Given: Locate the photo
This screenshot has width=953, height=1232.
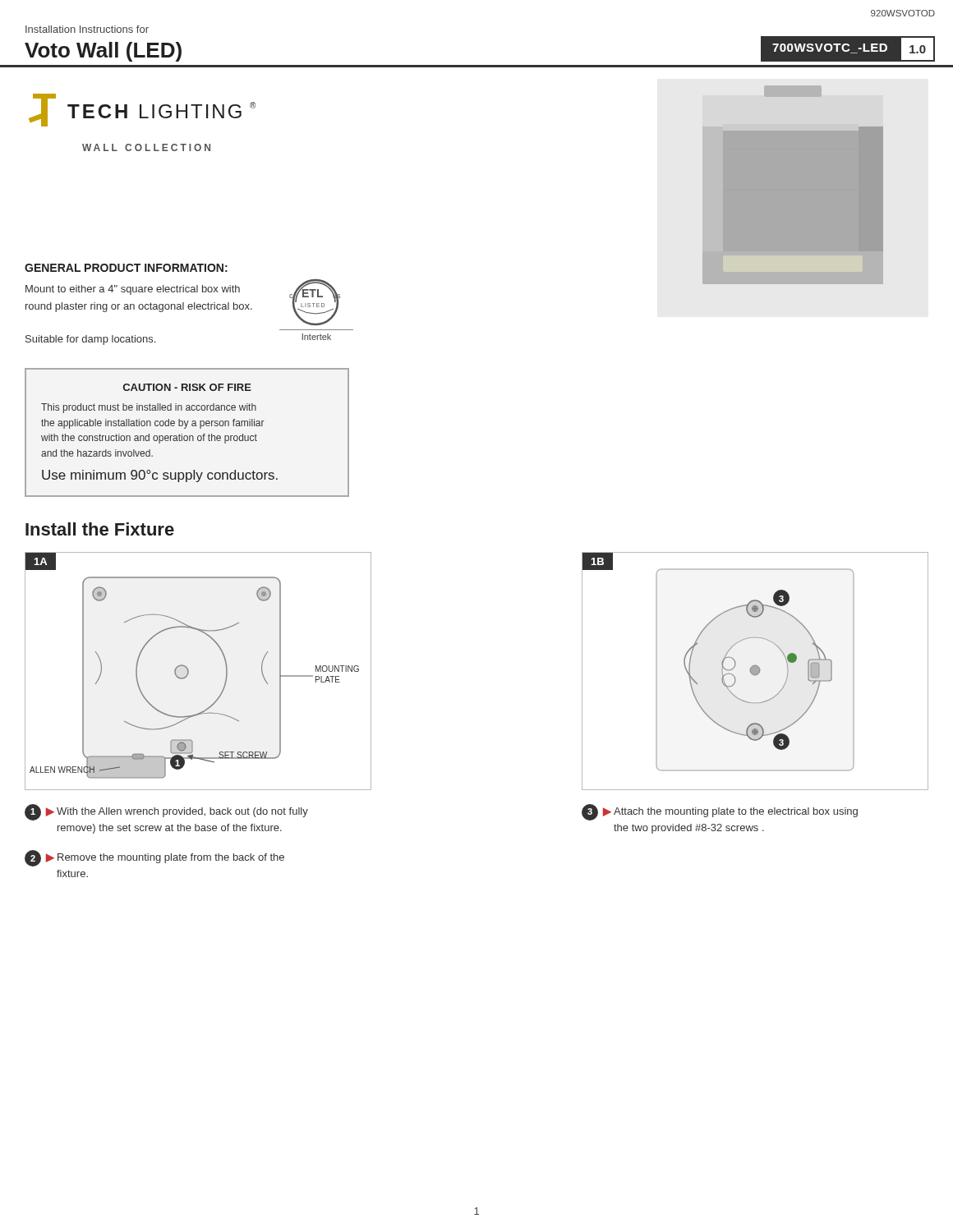Looking at the screenshot, I should tap(793, 198).
